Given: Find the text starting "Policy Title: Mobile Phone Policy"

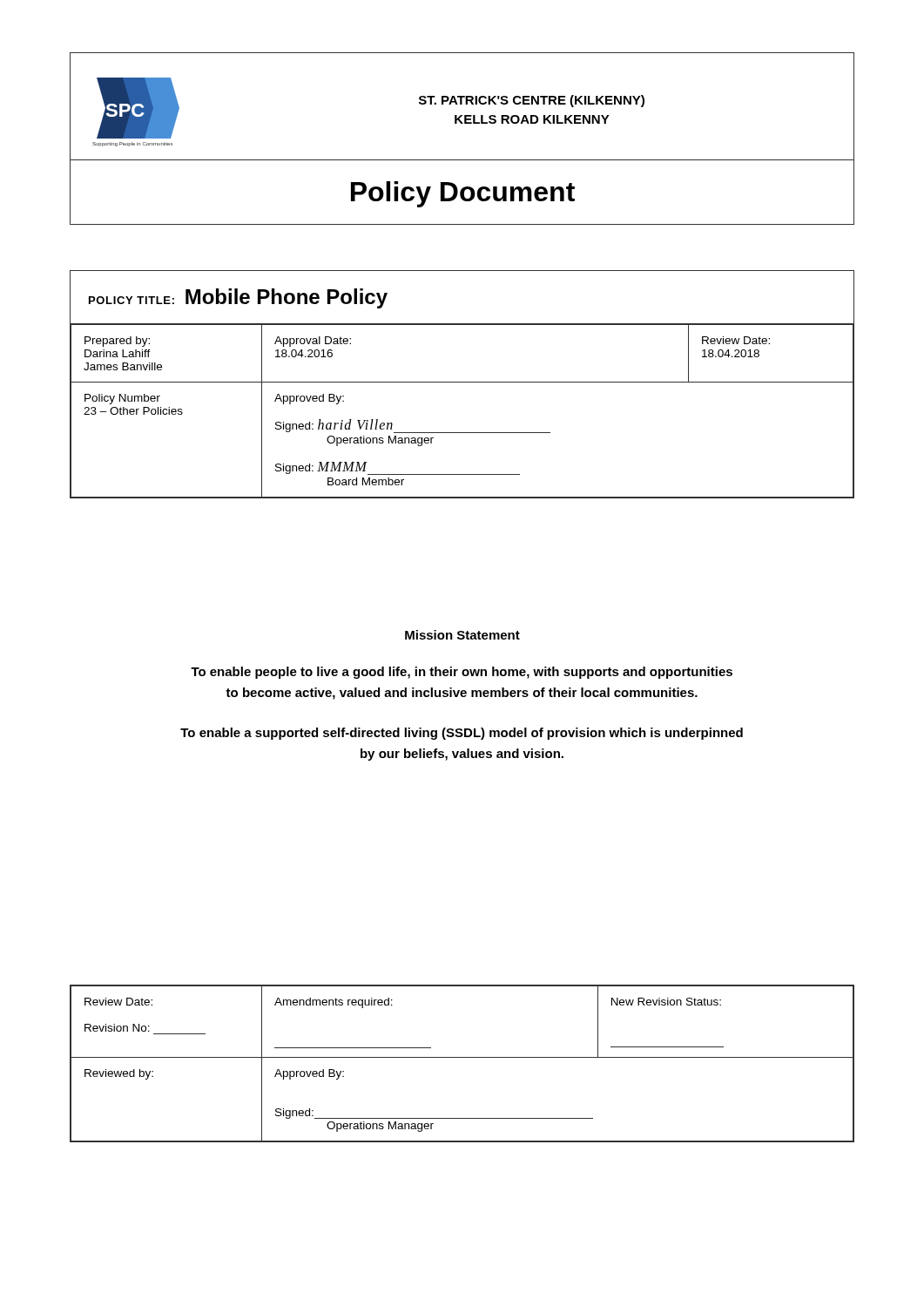Looking at the screenshot, I should pos(238,297).
